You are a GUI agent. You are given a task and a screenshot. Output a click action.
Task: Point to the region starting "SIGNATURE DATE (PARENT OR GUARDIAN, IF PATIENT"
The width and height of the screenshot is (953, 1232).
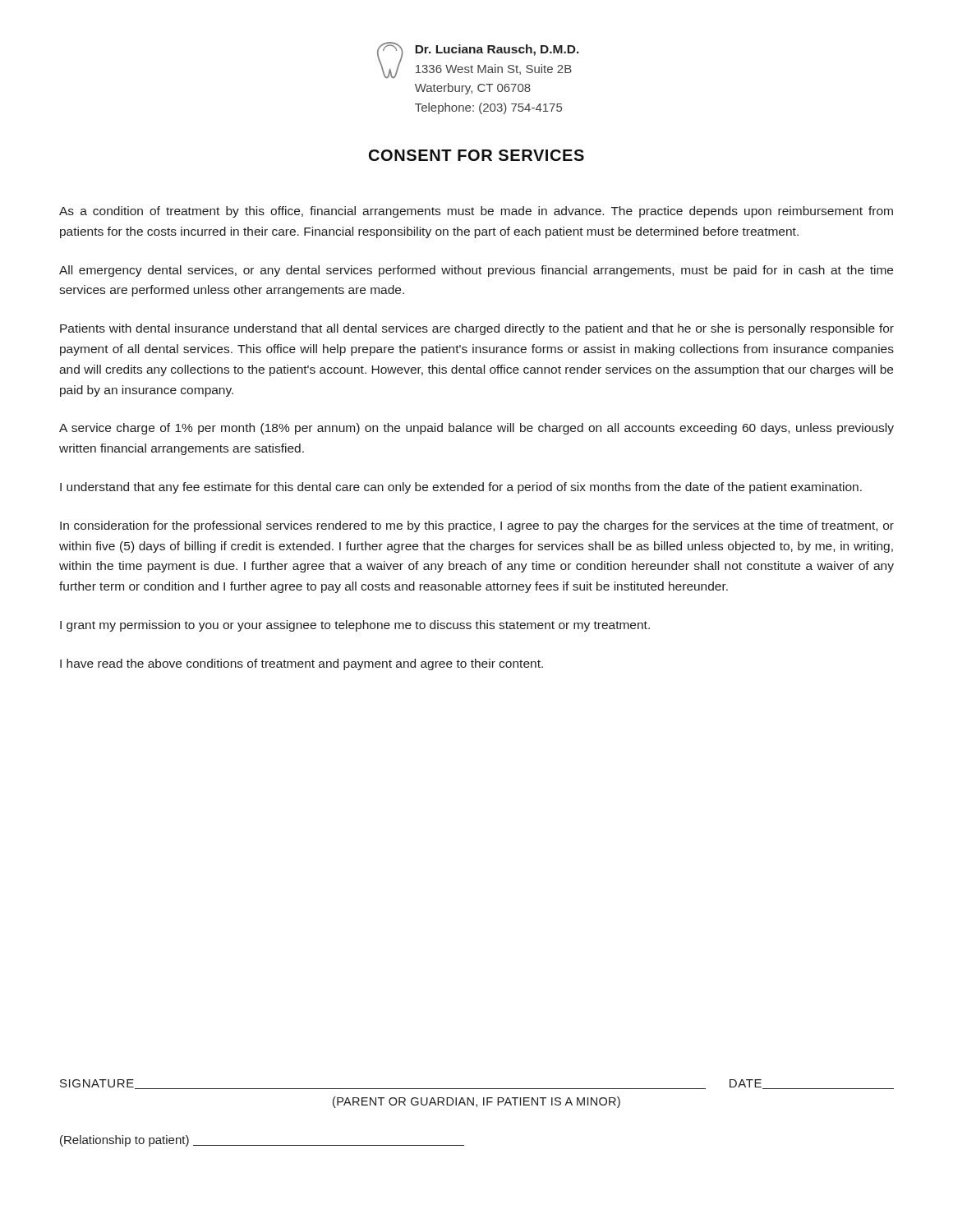click(x=476, y=1111)
